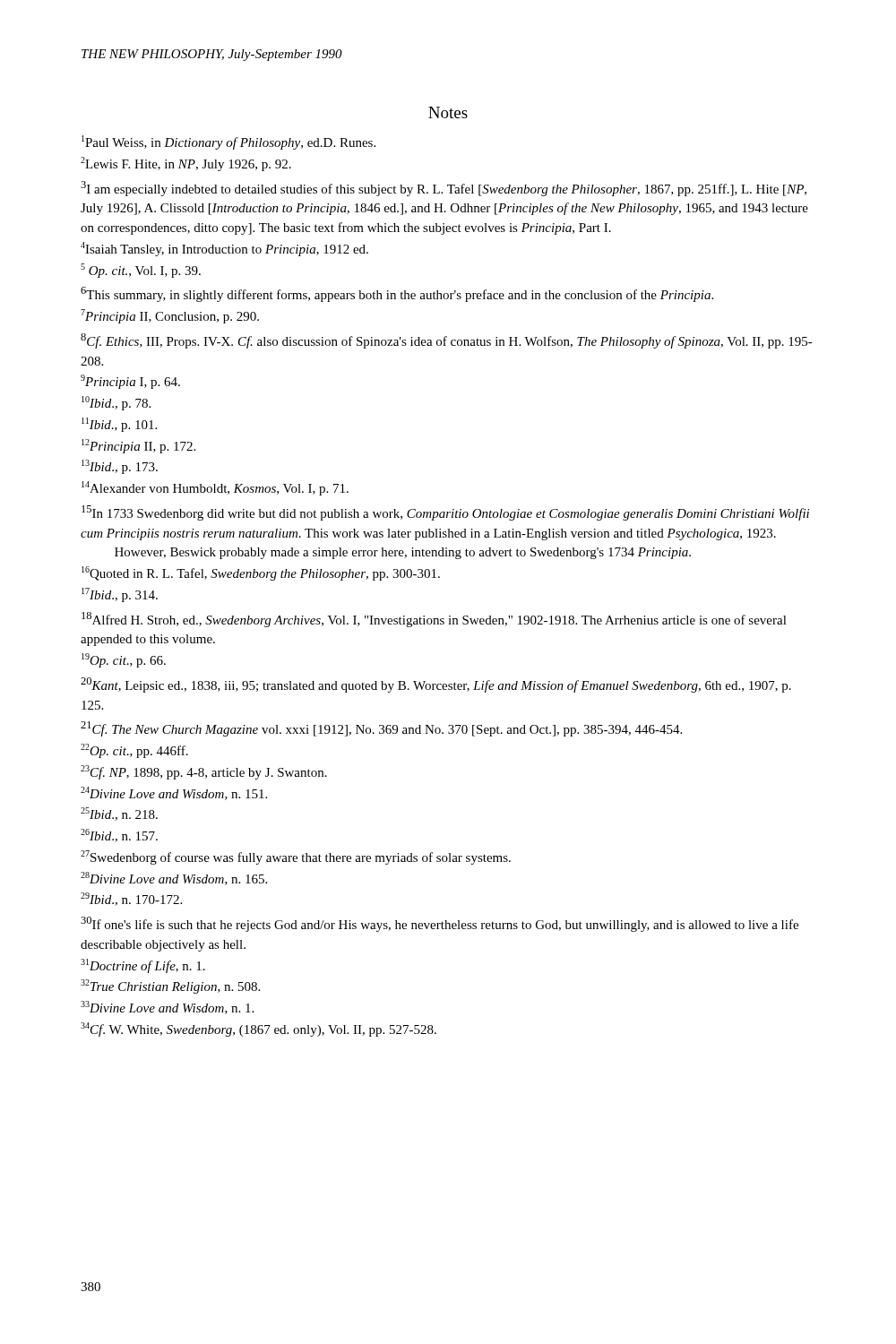
Task: Point to the block beginning "6This summary, in slightly different forms, appears"
Action: coord(397,293)
